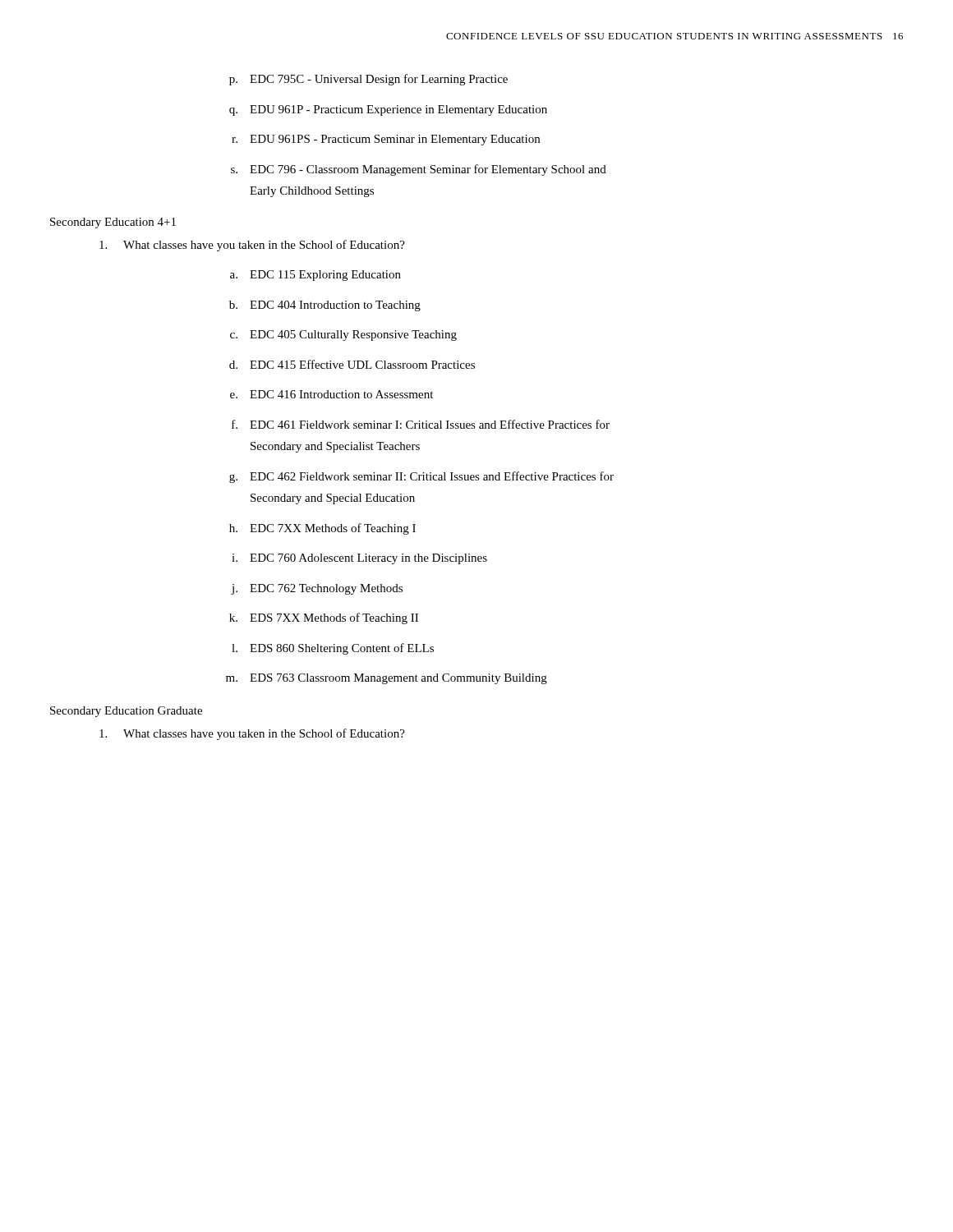Locate the block of text that opens with "g. EDC 462 Fieldwork seminar II: Critical"
Image resolution: width=953 pixels, height=1232 pixels.
click(331, 476)
